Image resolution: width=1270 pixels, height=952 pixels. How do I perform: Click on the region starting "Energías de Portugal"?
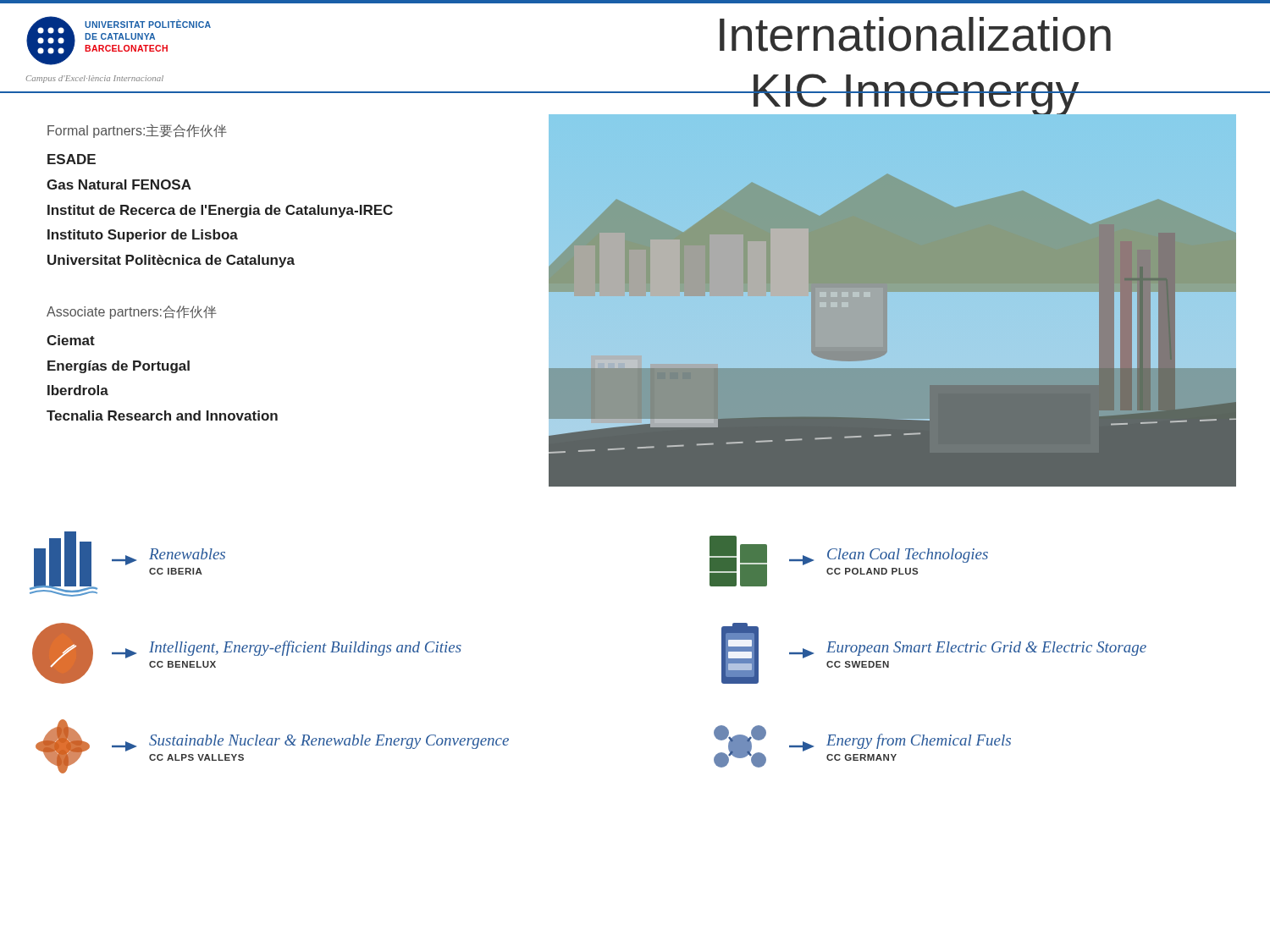(x=119, y=366)
